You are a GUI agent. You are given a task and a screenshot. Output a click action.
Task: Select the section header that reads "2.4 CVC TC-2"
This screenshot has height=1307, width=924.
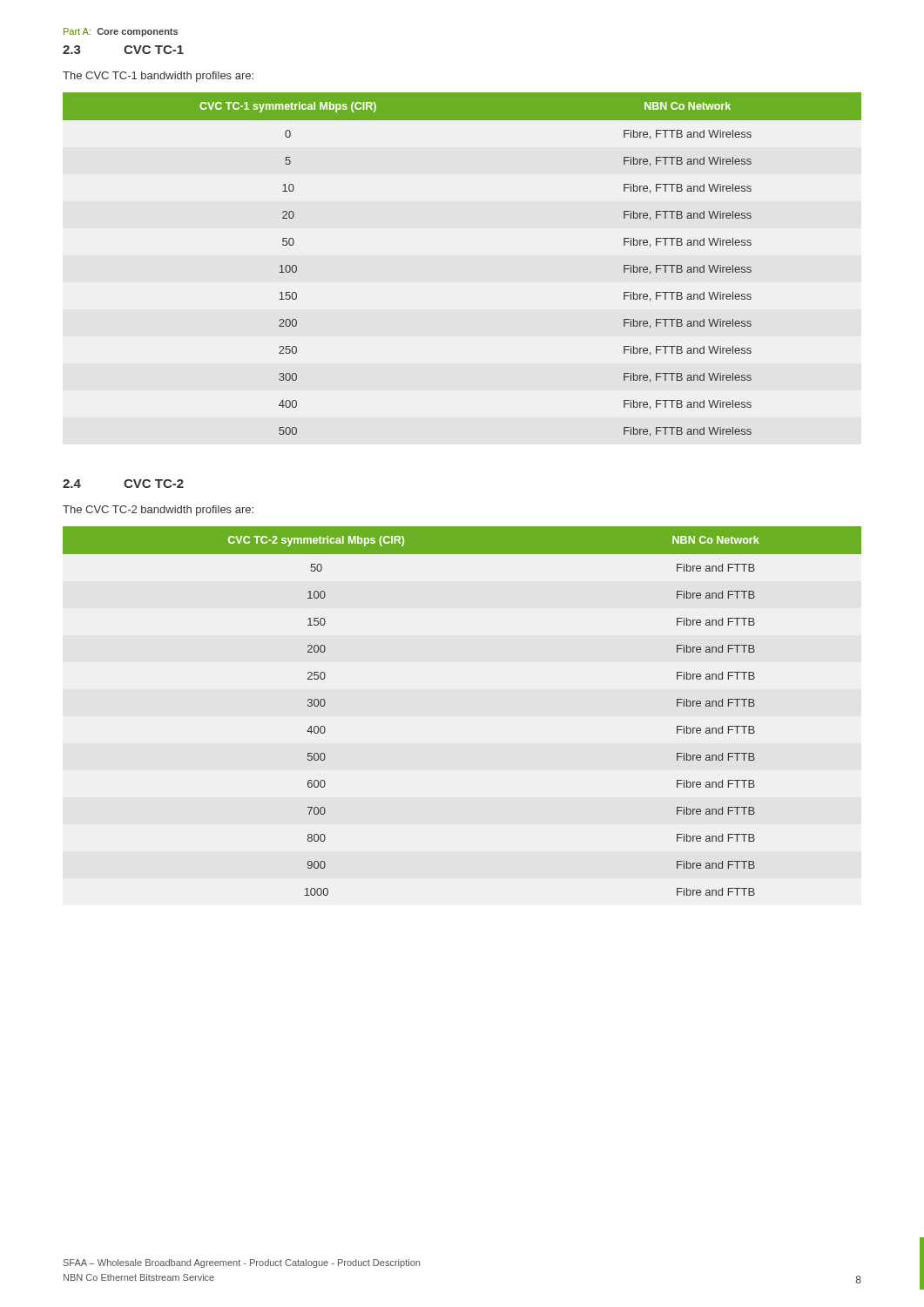click(x=123, y=483)
